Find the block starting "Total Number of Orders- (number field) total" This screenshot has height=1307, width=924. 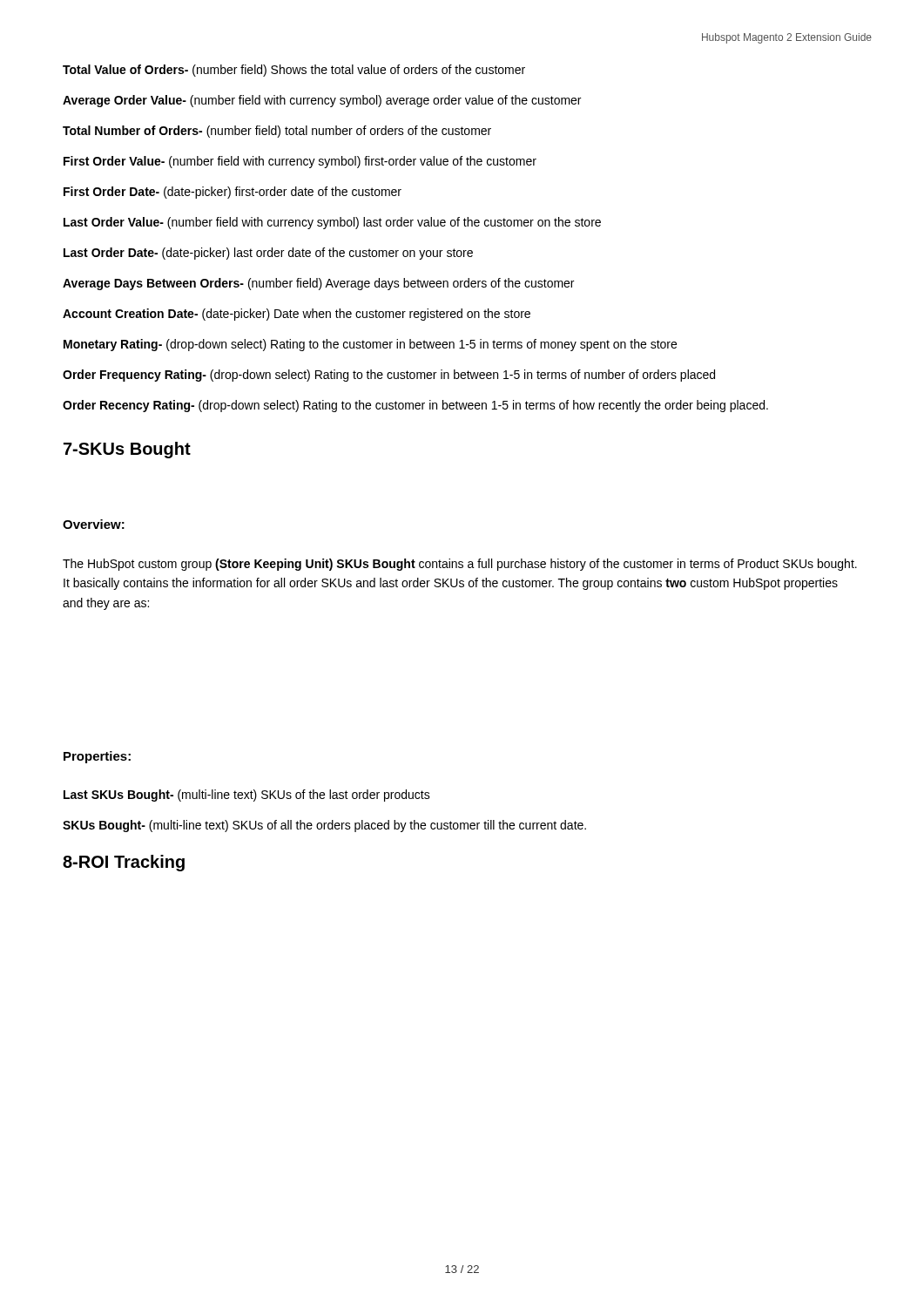pyautogui.click(x=277, y=131)
